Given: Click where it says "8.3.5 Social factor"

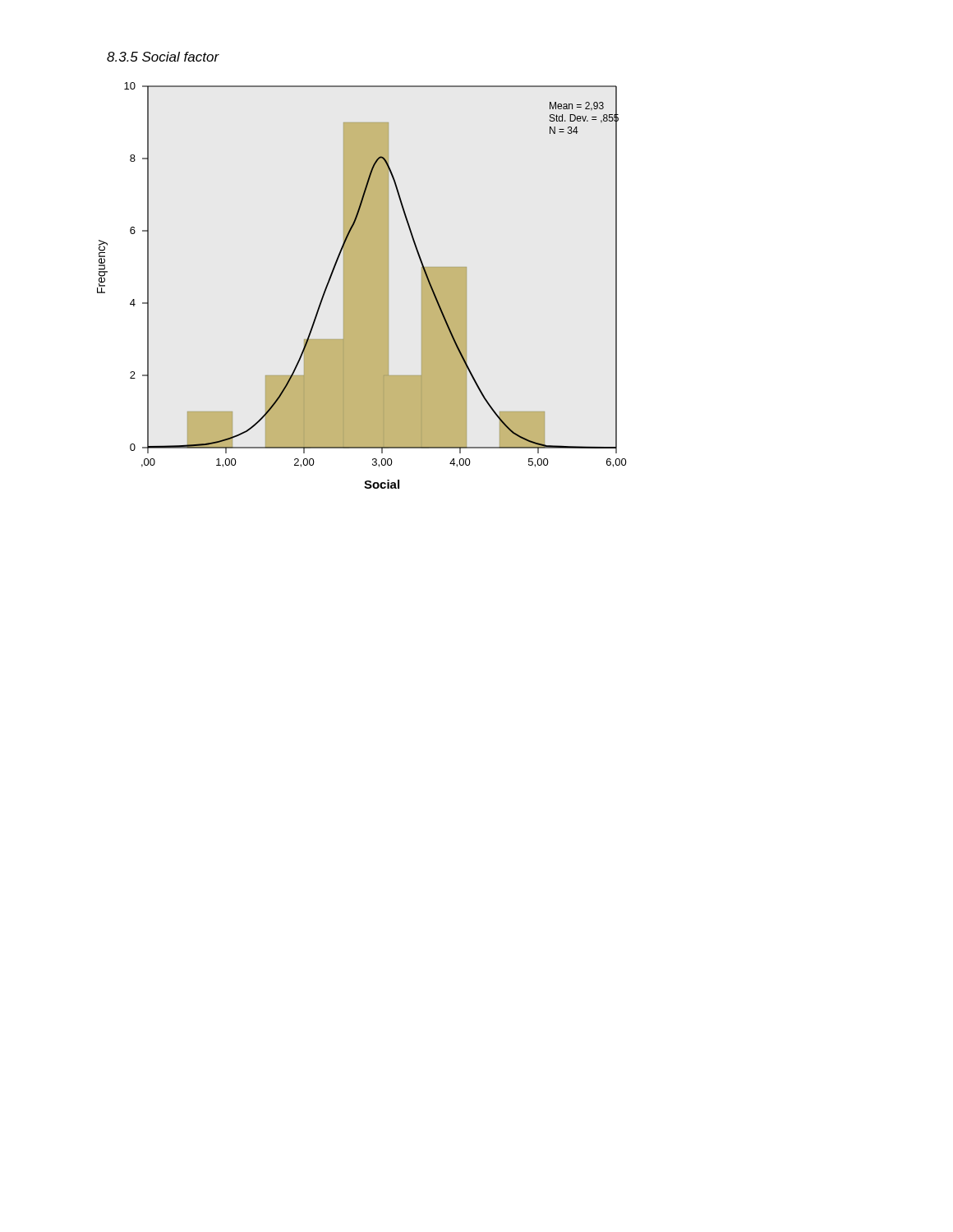Looking at the screenshot, I should tap(163, 57).
